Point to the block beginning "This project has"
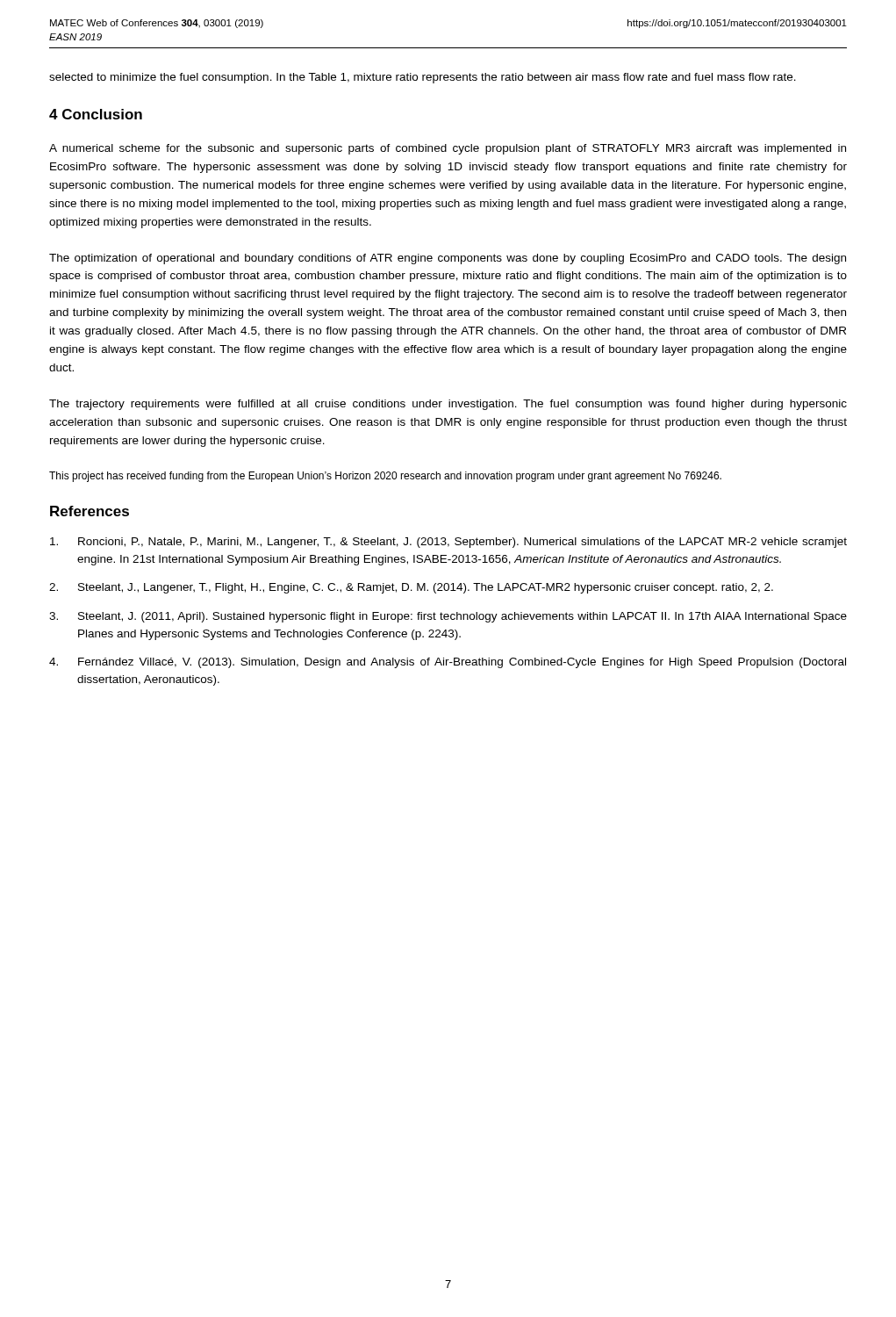The image size is (896, 1317). click(x=386, y=476)
